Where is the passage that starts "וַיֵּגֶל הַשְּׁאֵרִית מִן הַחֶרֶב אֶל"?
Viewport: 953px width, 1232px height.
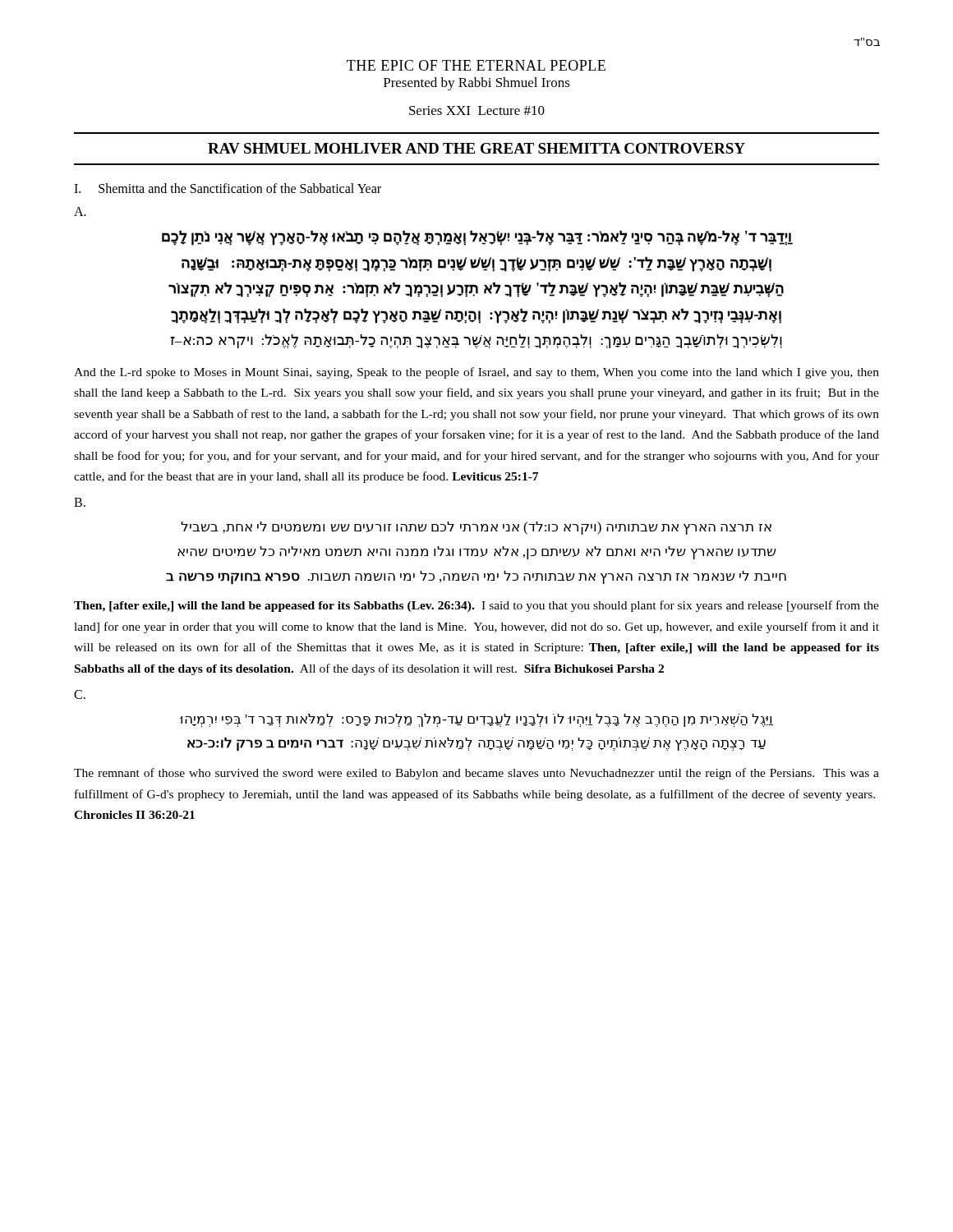(476, 731)
